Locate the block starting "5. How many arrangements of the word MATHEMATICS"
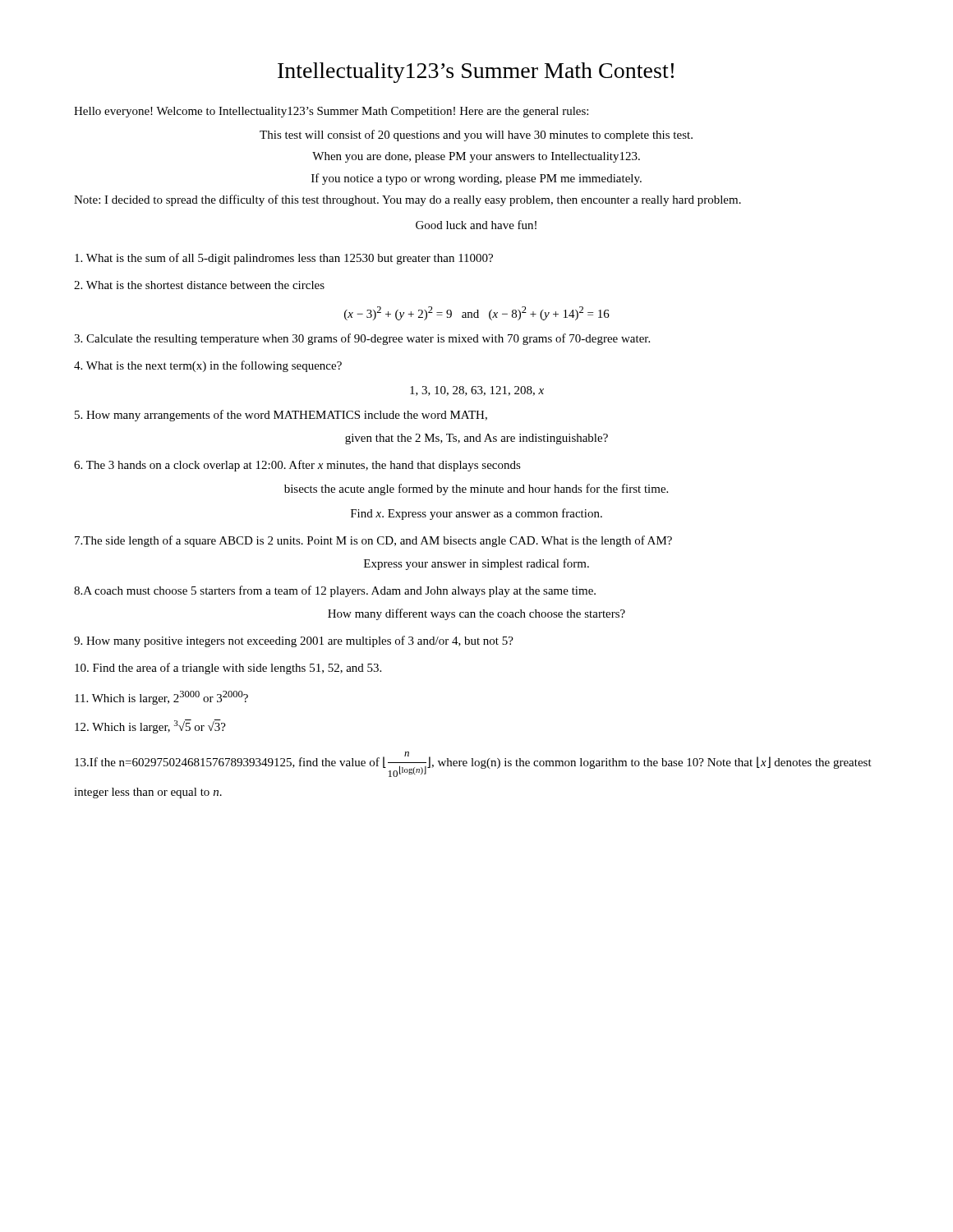The image size is (953, 1232). tap(476, 428)
